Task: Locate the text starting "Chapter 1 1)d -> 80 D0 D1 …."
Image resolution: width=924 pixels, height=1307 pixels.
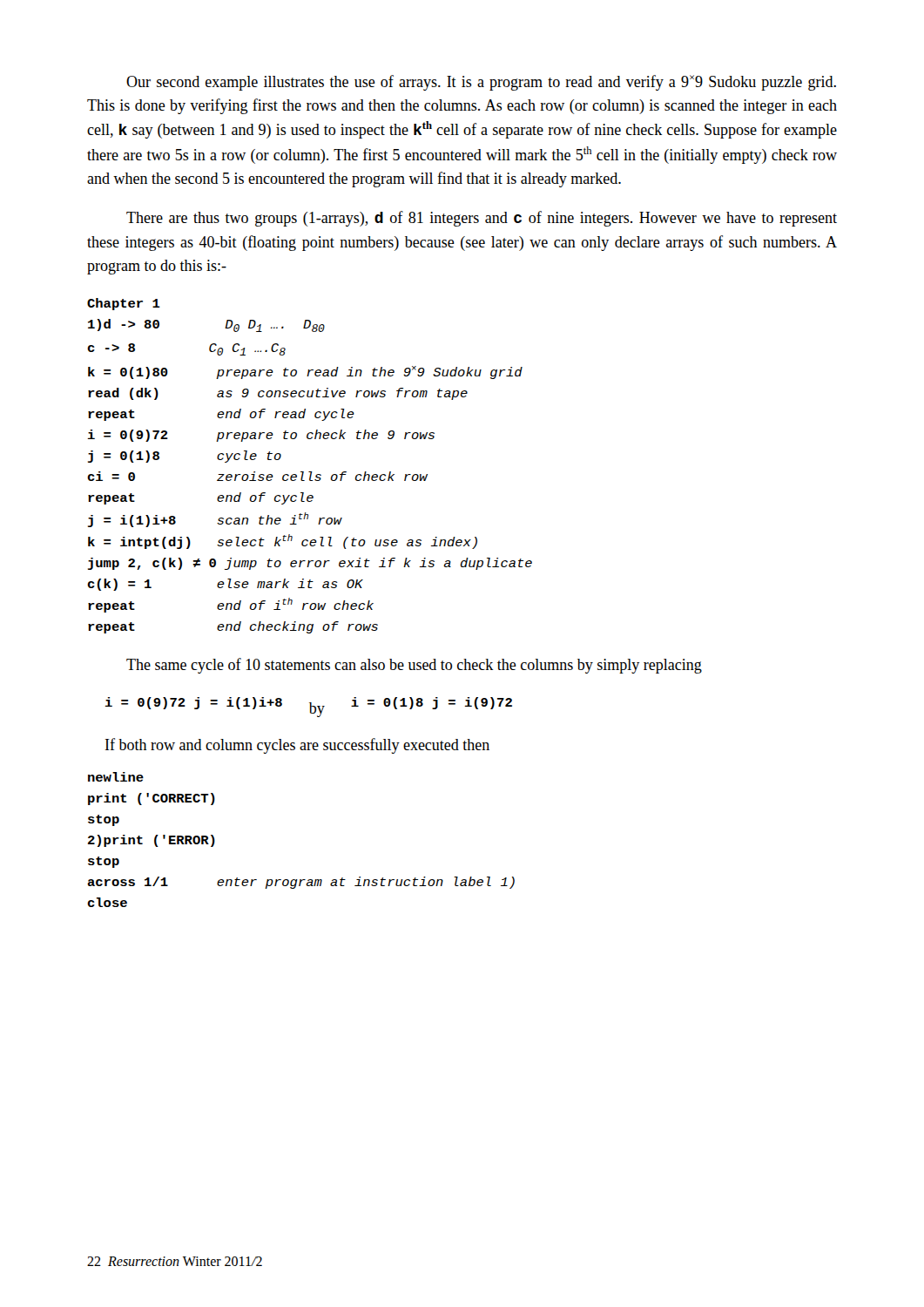Action: [310, 466]
